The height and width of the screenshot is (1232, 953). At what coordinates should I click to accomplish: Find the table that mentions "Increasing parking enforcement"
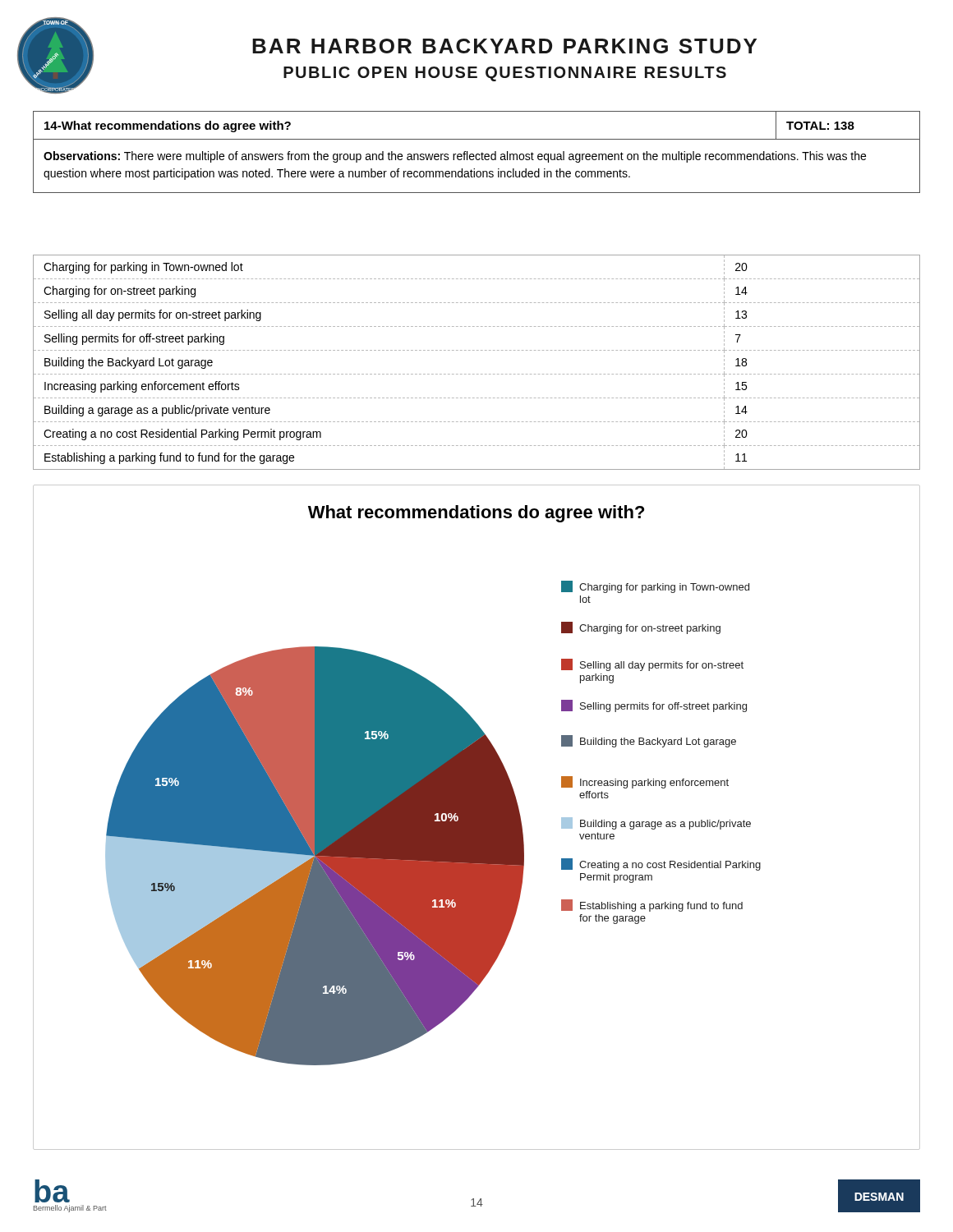[x=476, y=362]
